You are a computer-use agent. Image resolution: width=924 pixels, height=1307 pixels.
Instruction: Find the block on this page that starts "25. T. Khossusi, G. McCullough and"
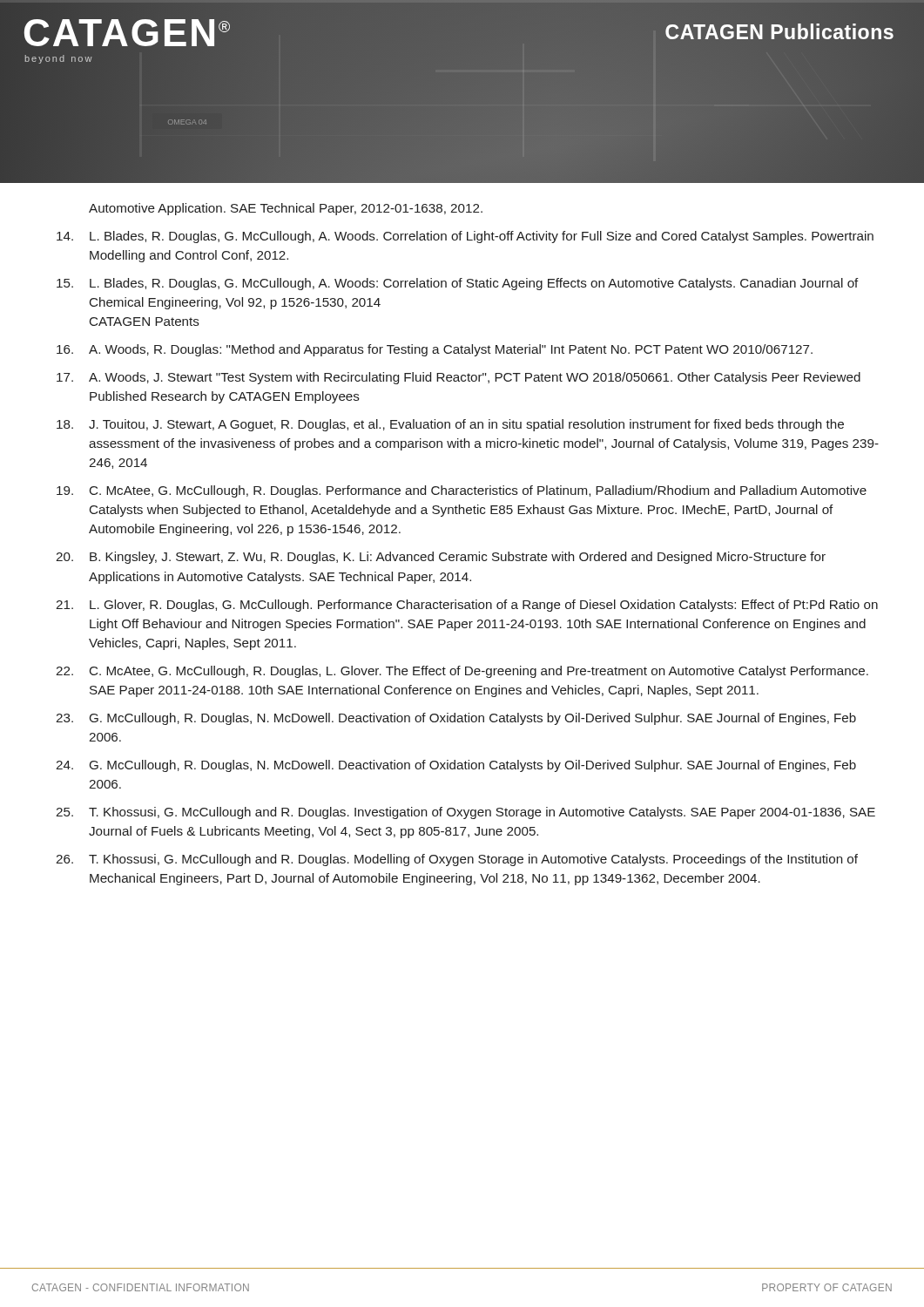(469, 822)
